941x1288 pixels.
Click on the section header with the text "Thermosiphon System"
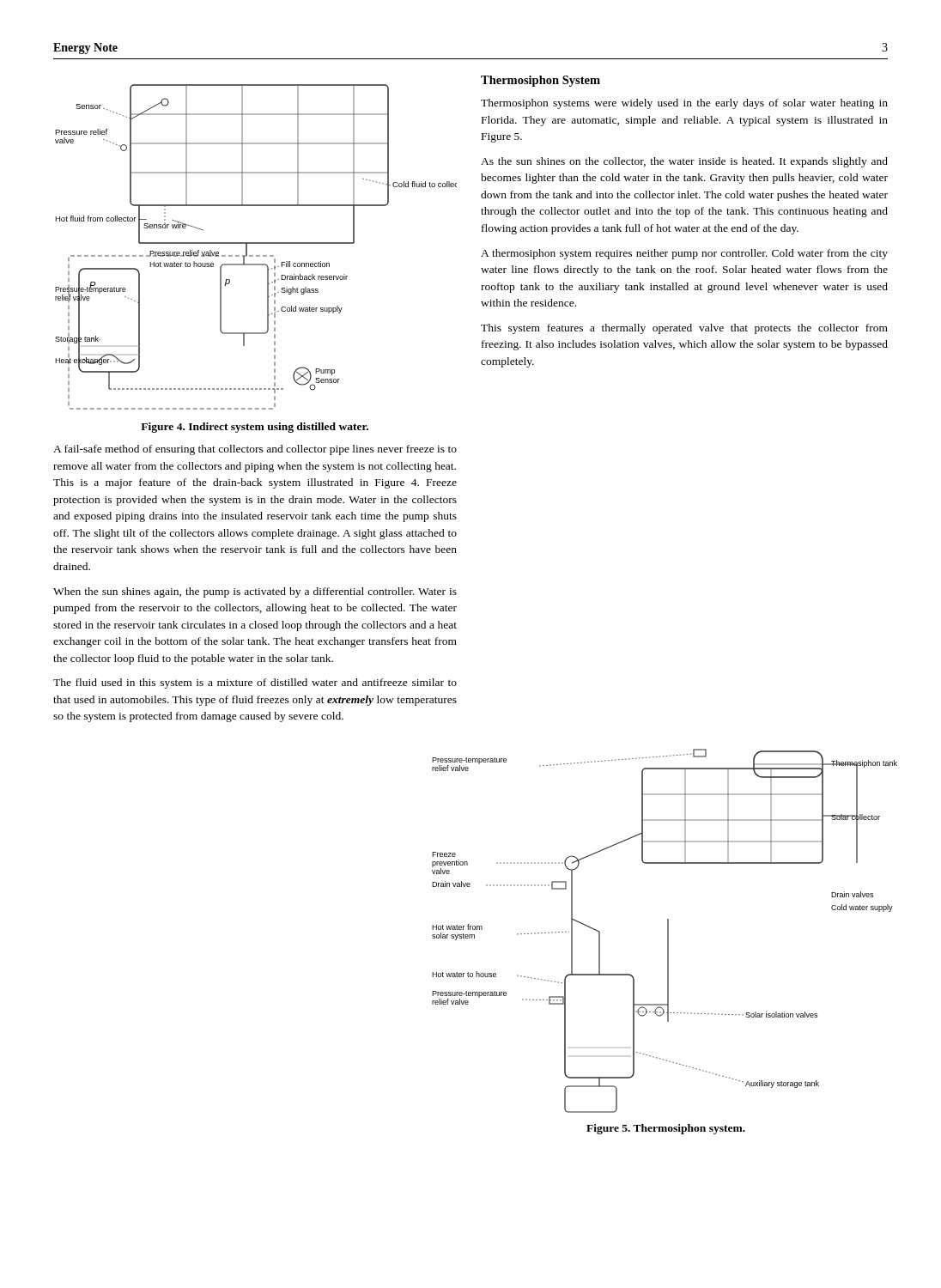click(540, 80)
